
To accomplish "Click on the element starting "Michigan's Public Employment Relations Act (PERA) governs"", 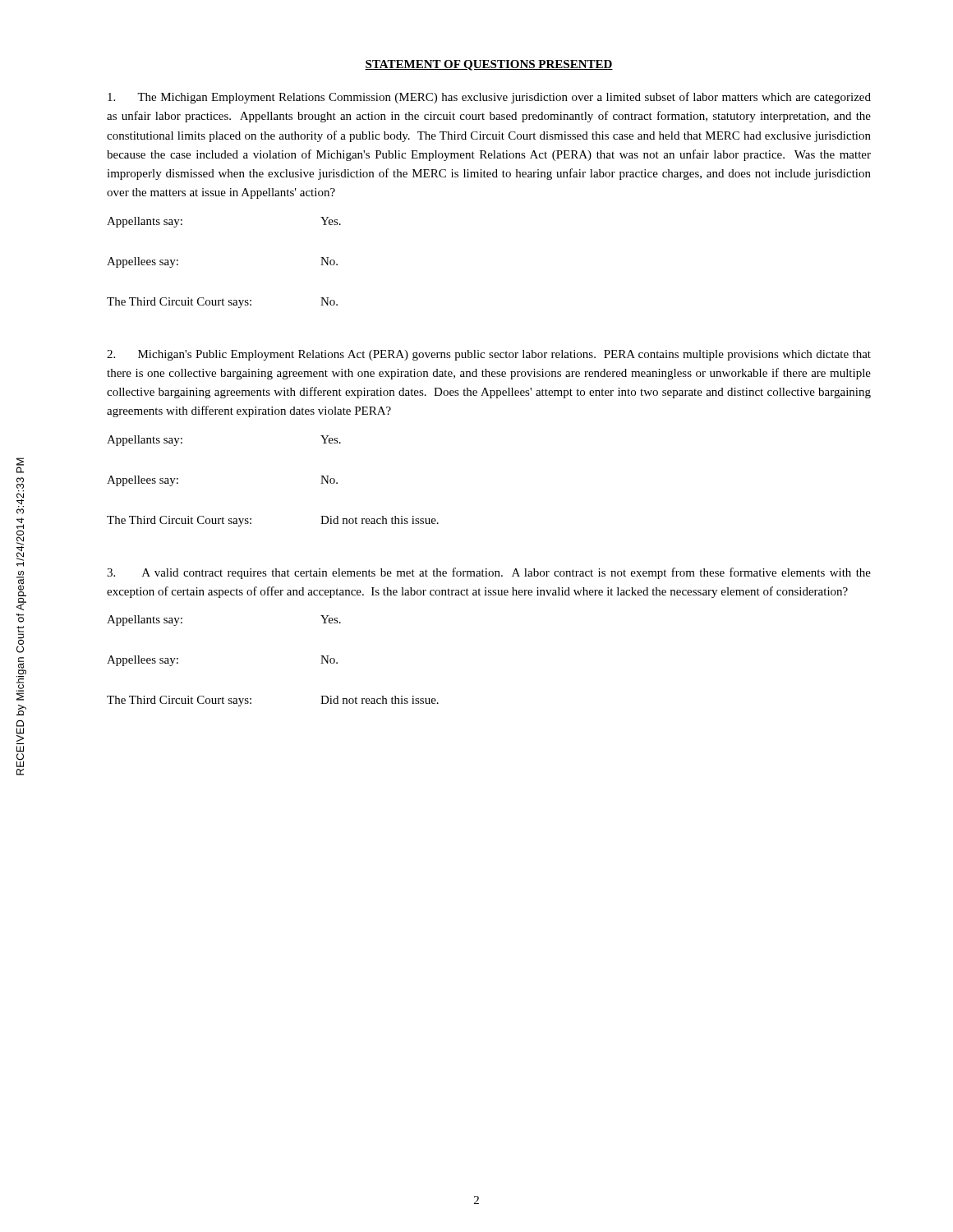I will coord(489,382).
